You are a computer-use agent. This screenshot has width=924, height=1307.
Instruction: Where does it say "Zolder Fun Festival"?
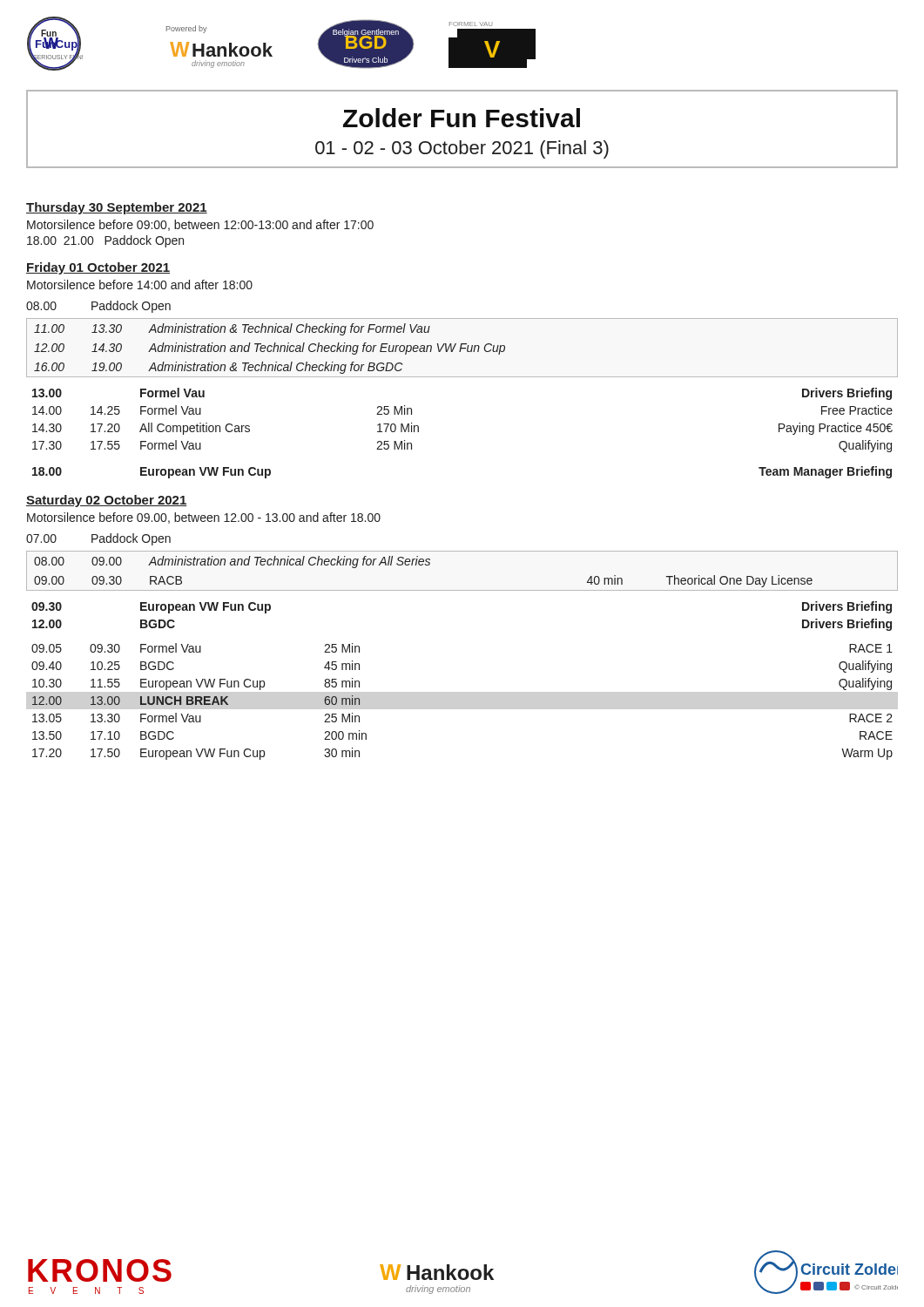(x=462, y=118)
